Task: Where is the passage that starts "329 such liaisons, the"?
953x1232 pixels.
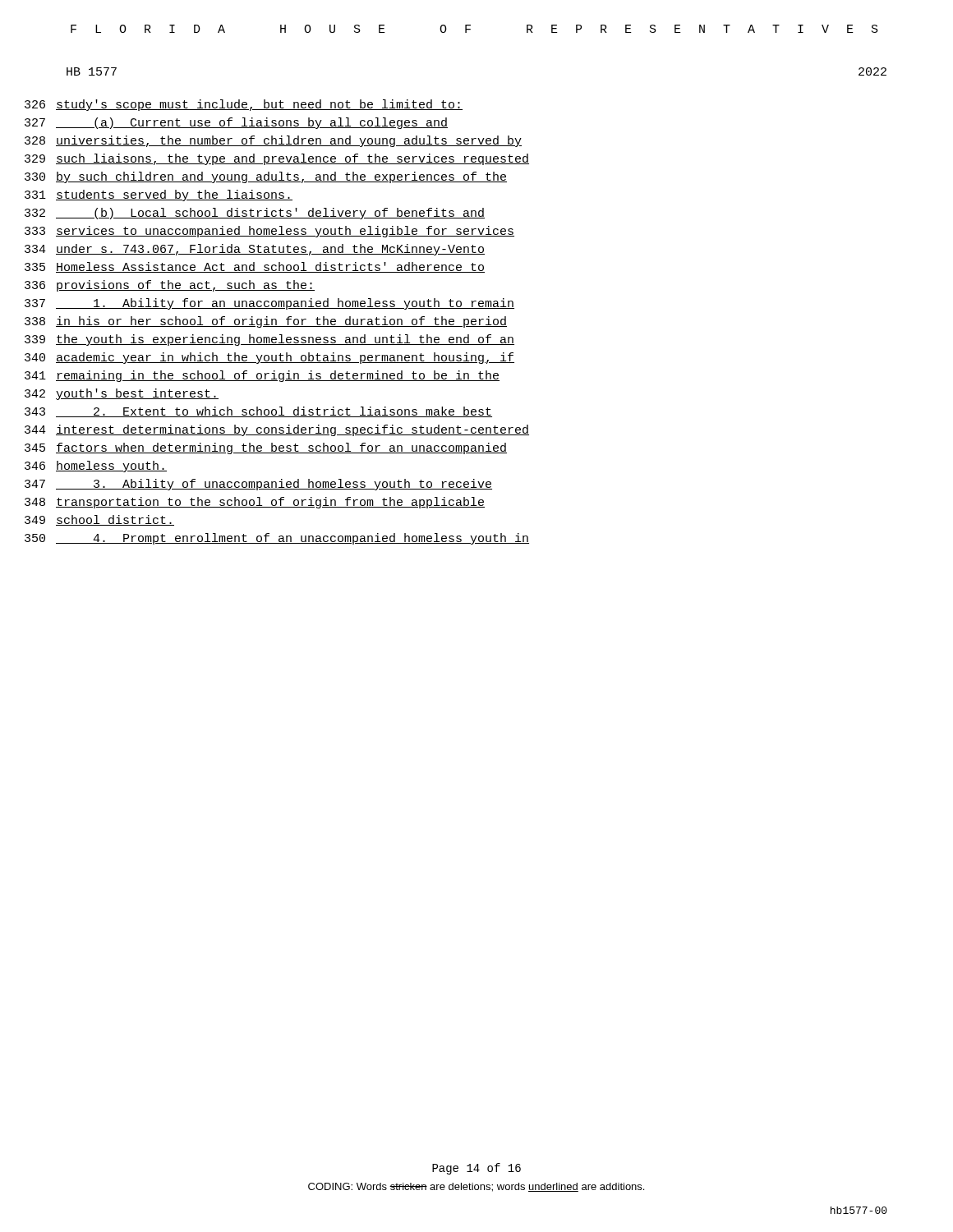Action: coord(476,160)
